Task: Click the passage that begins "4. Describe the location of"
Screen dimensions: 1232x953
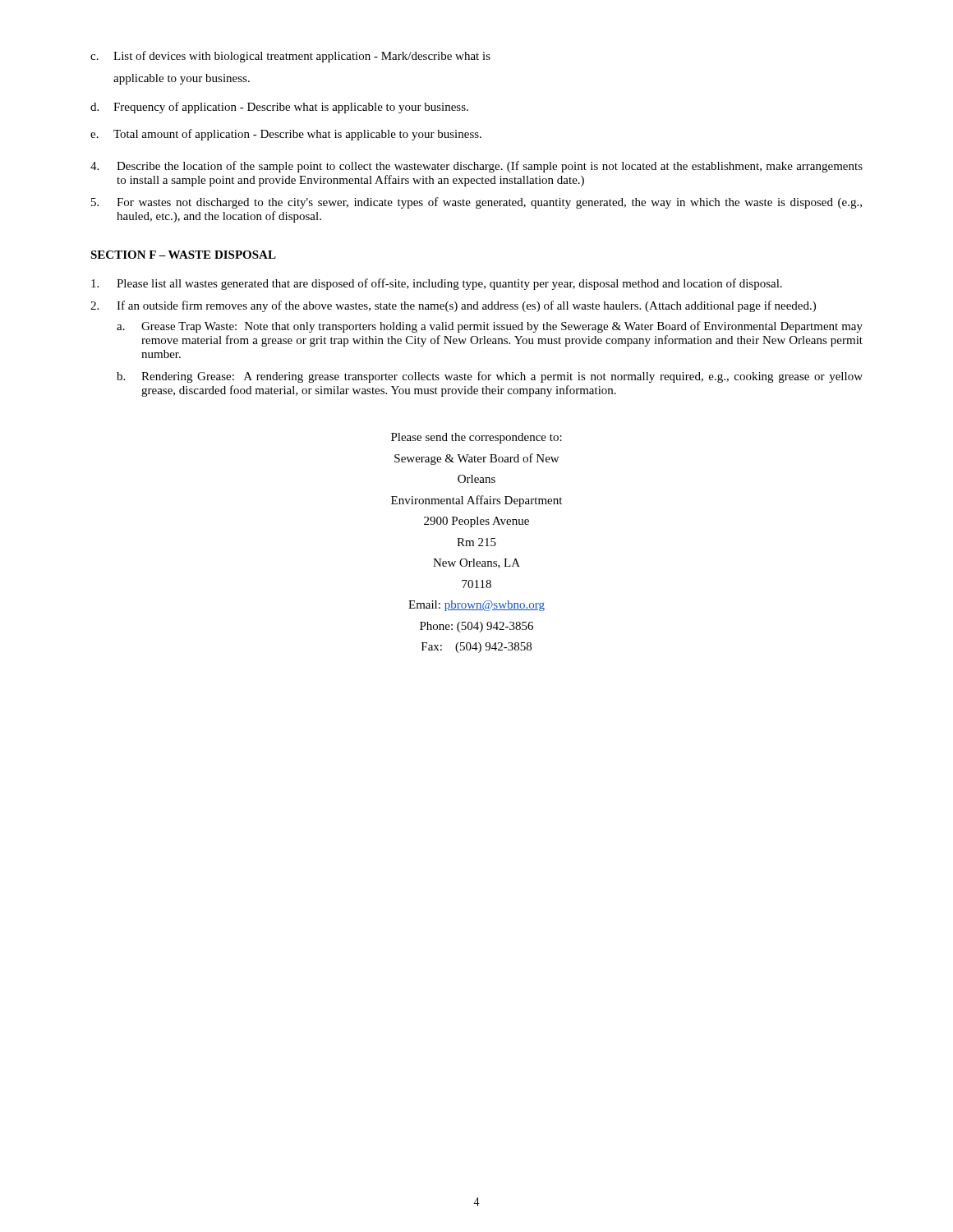Action: 476,173
